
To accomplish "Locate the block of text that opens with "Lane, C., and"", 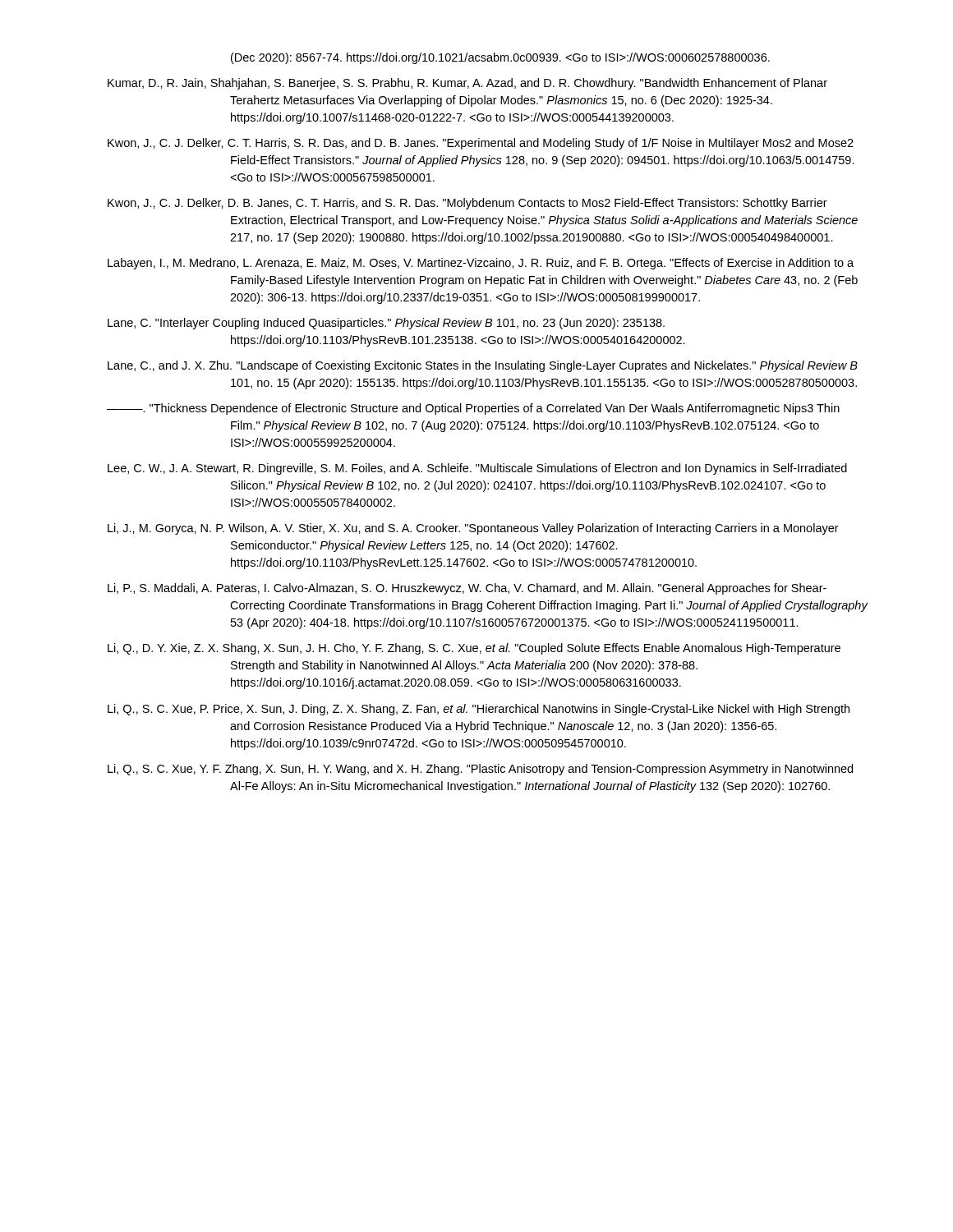I will tap(482, 374).
